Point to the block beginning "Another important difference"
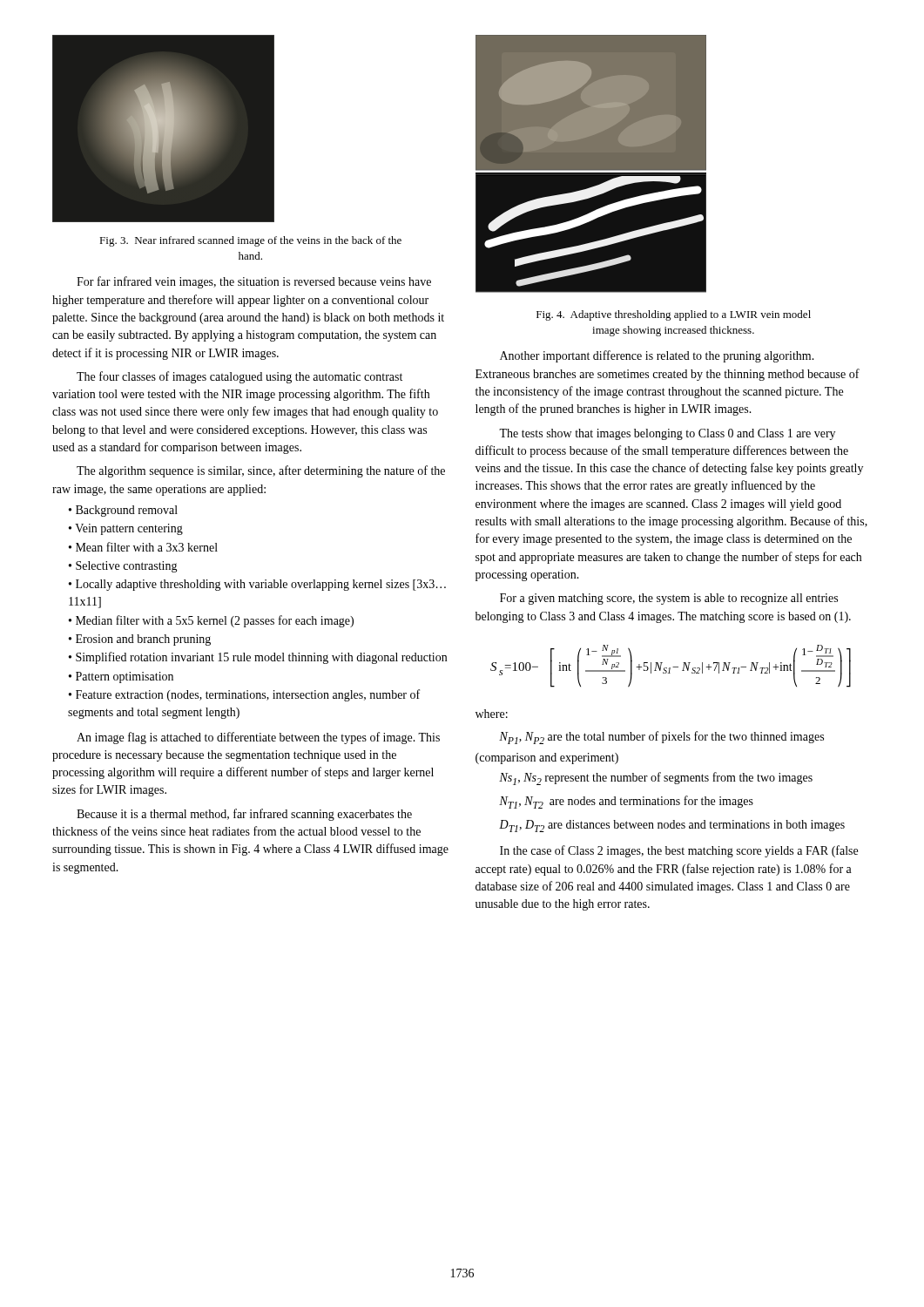924x1307 pixels. 673,383
